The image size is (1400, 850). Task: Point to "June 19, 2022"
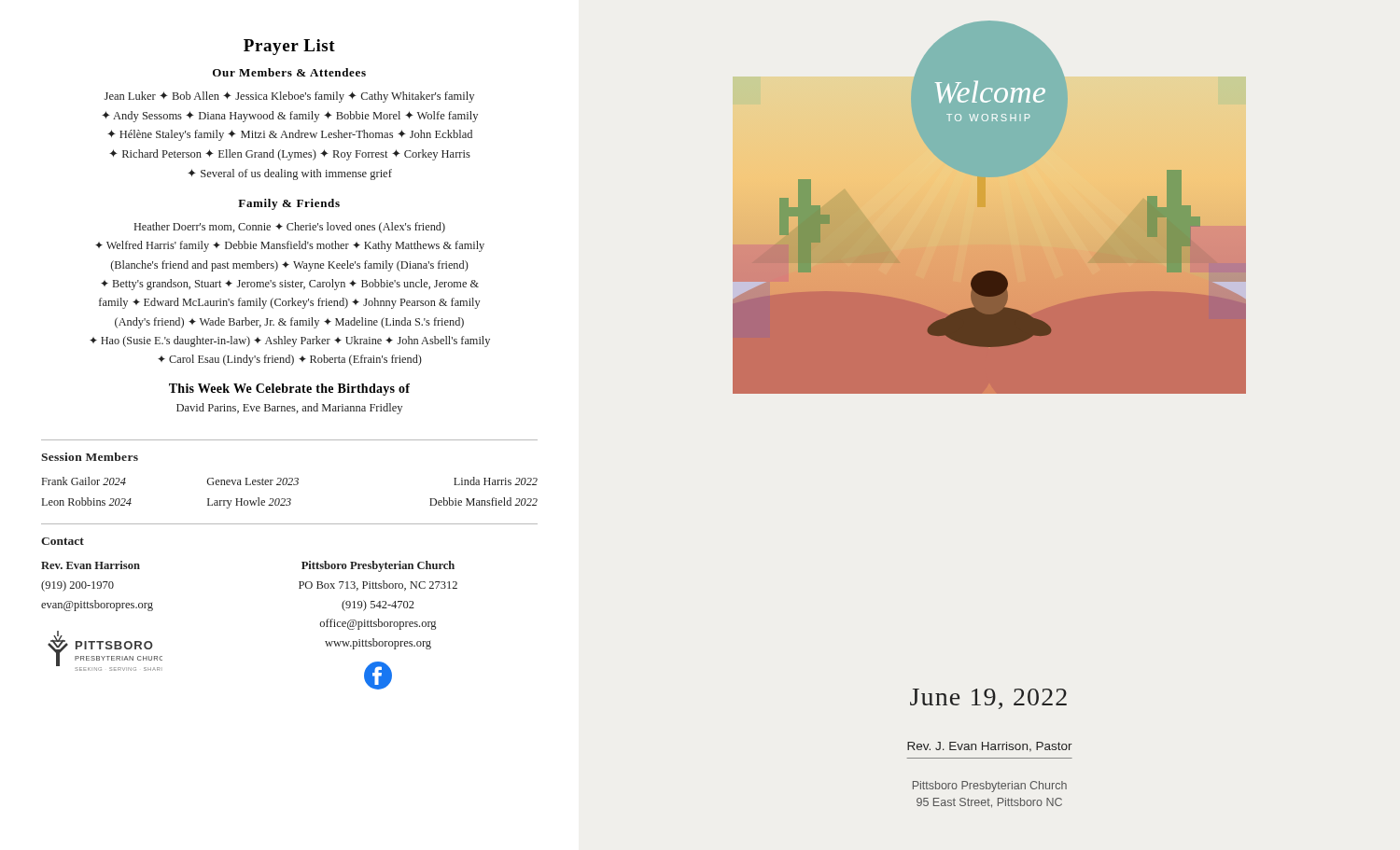(x=989, y=696)
